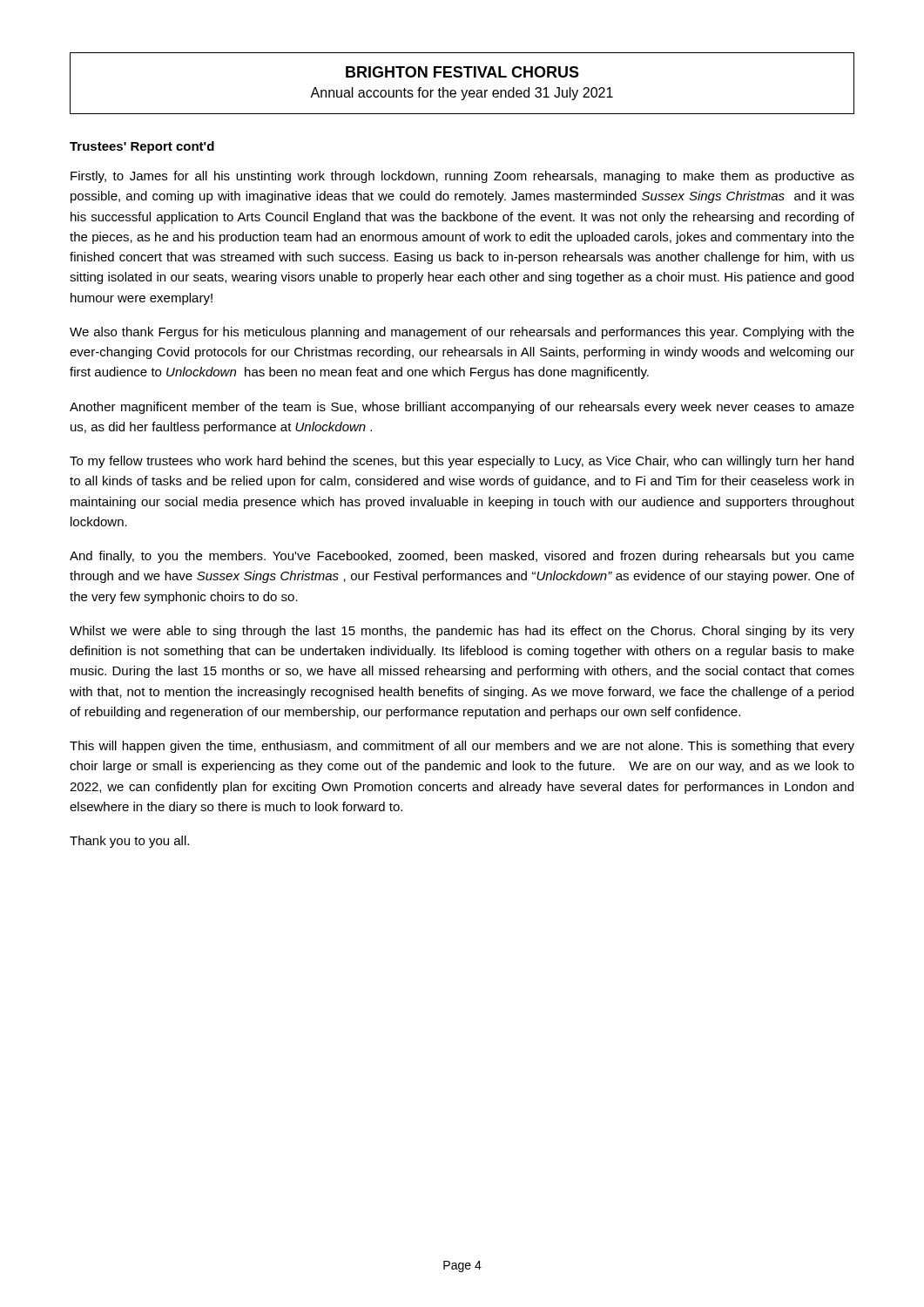
Task: Click on the text block that says "Whilst we were able to sing"
Action: tap(462, 671)
